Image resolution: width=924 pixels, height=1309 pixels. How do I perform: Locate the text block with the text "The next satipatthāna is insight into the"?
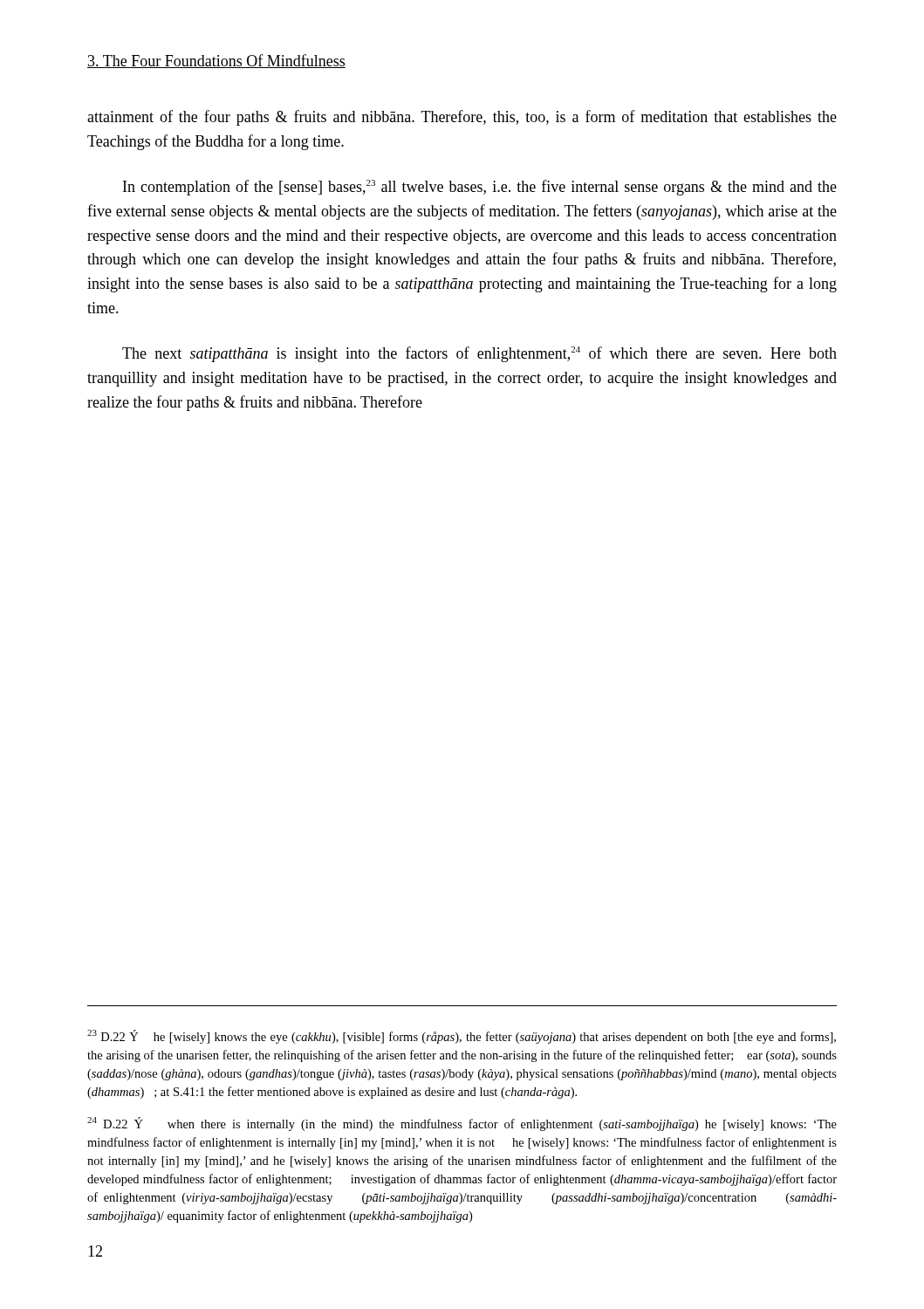tap(462, 379)
